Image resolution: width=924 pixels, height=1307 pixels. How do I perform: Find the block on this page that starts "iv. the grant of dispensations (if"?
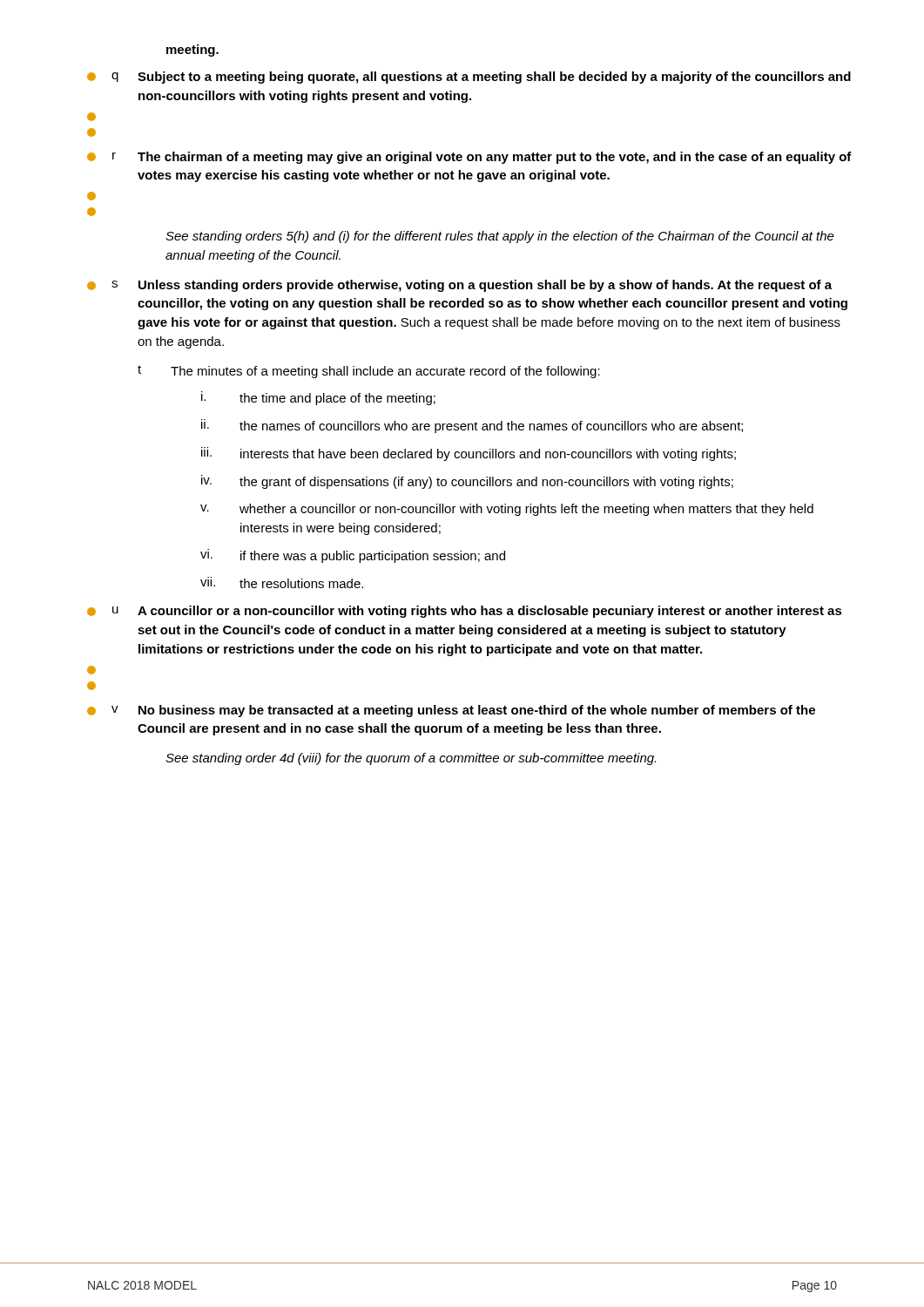pyautogui.click(x=527, y=481)
